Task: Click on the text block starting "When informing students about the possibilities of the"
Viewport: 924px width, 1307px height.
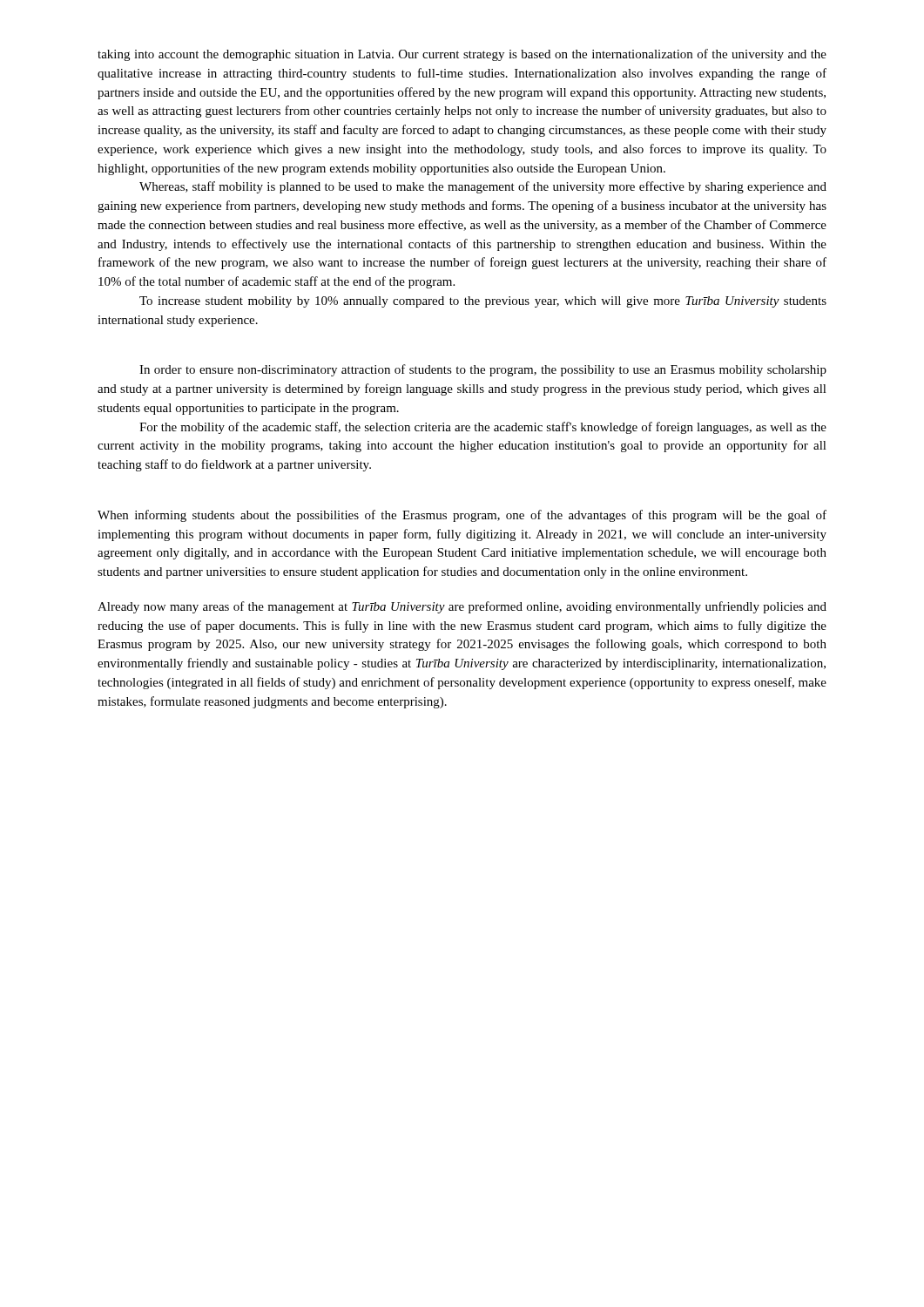Action: click(x=462, y=544)
